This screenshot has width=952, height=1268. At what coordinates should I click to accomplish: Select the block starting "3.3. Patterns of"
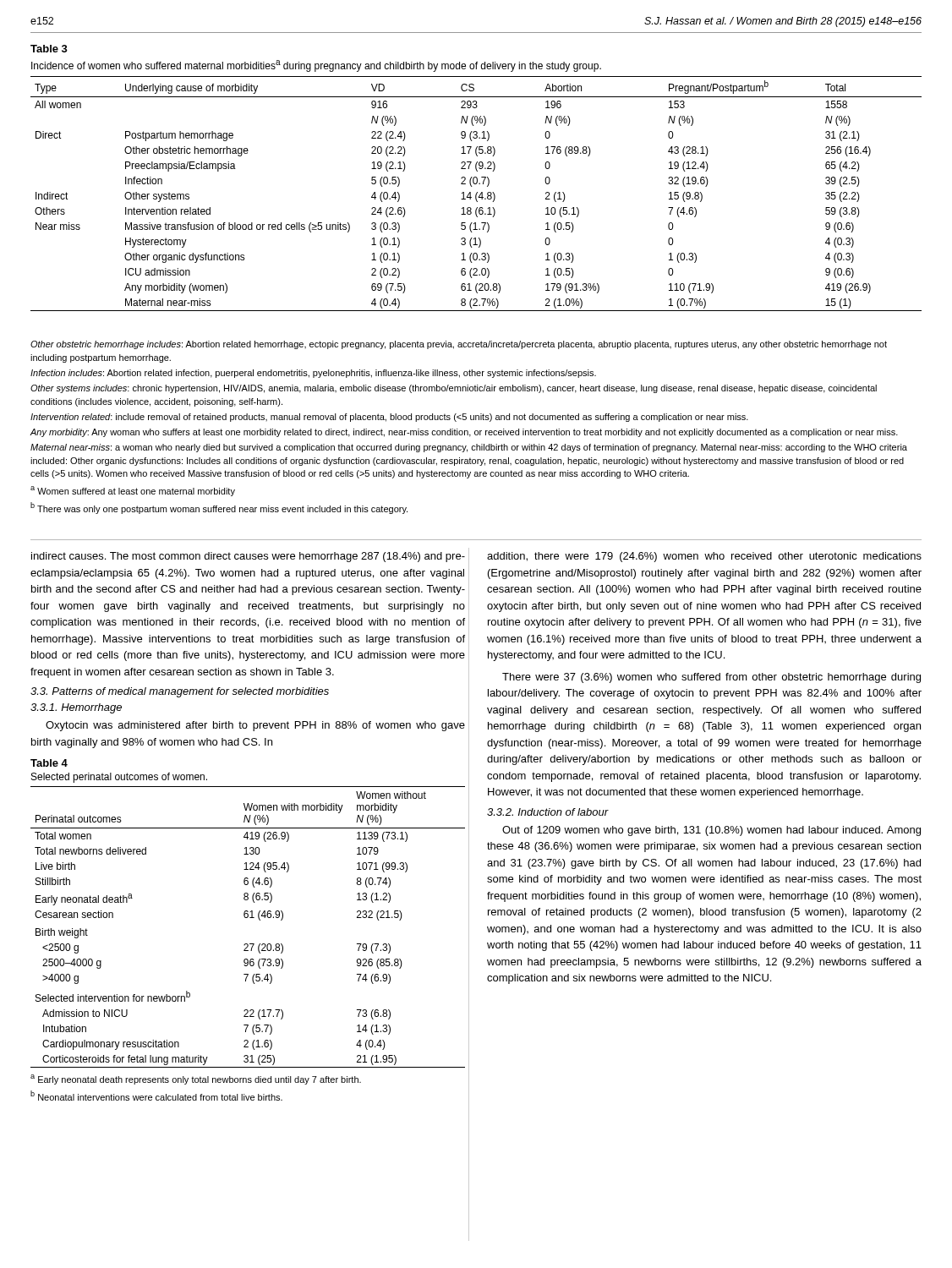click(x=180, y=691)
